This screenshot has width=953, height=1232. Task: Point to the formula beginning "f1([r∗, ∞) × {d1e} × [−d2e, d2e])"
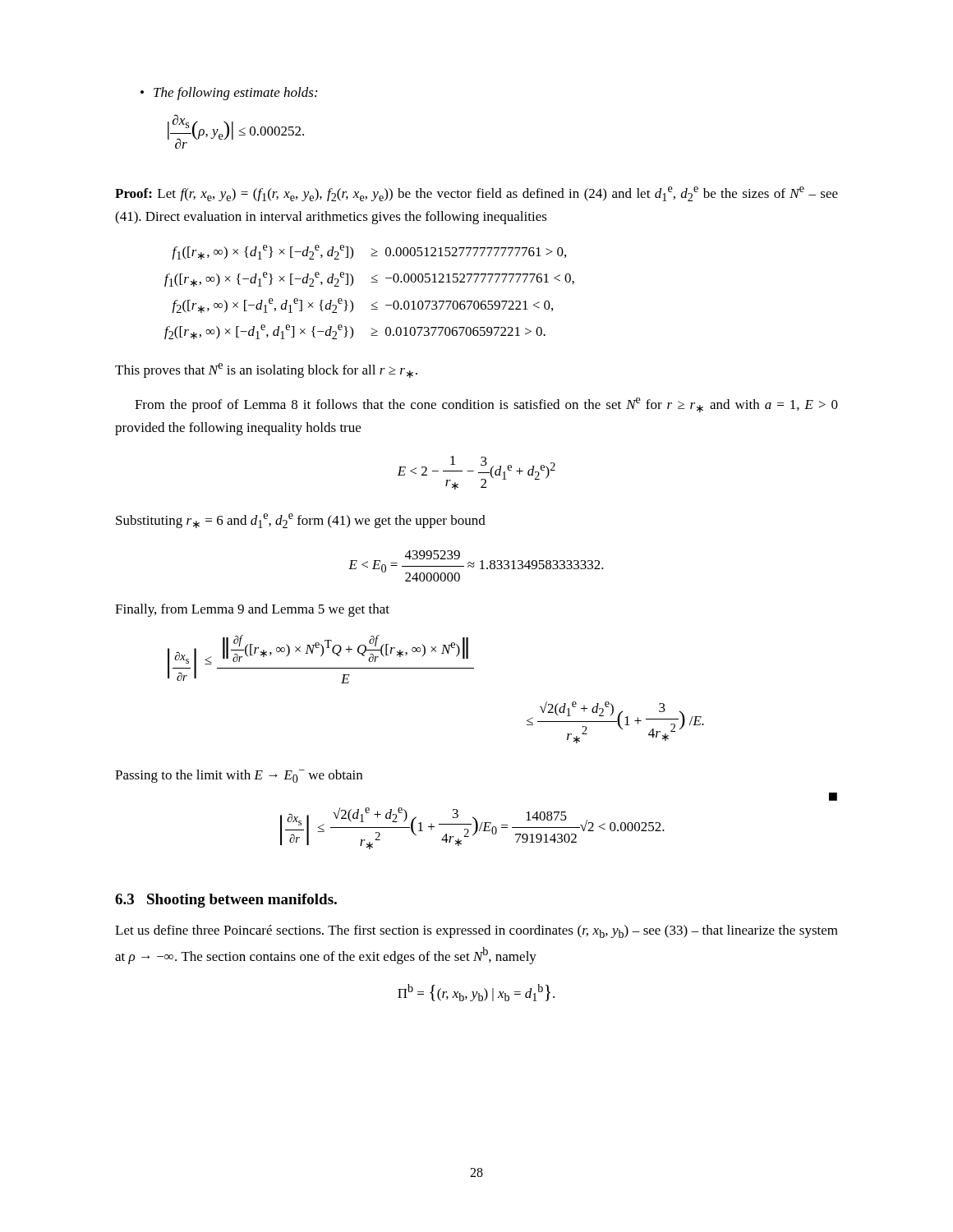tap(370, 292)
